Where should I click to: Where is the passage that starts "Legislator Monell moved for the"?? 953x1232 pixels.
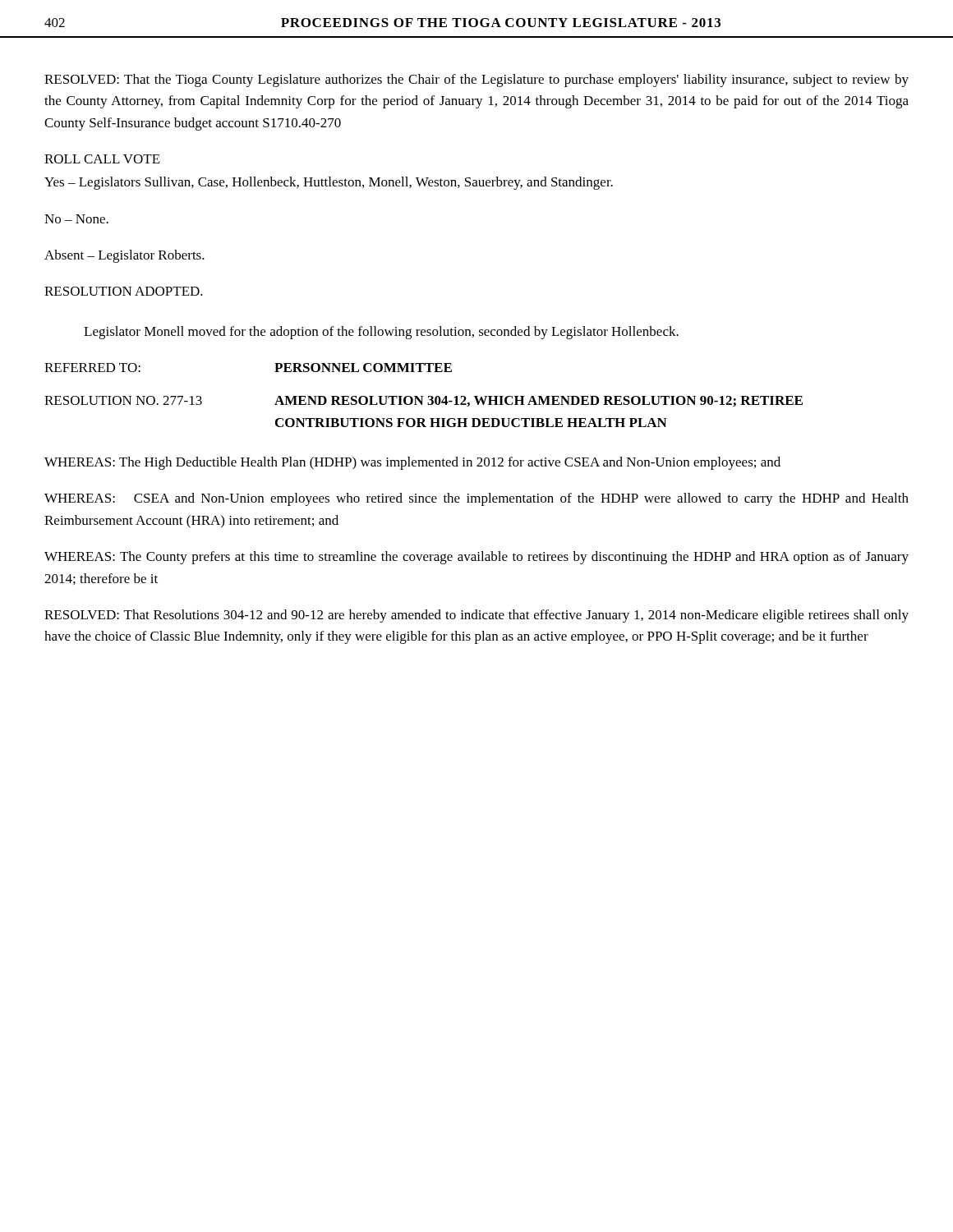pyautogui.click(x=381, y=331)
